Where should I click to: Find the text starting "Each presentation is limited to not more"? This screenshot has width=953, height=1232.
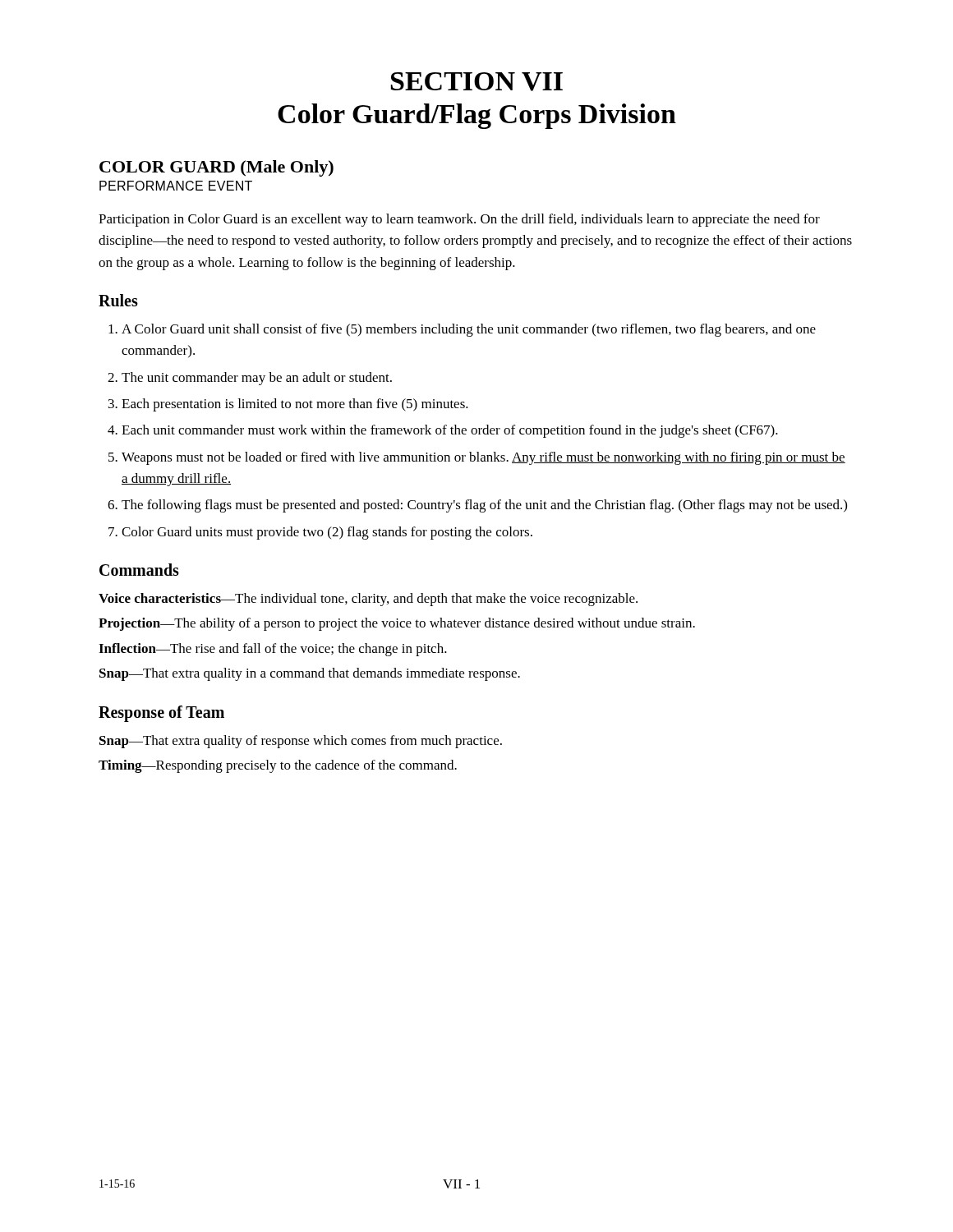pos(295,404)
